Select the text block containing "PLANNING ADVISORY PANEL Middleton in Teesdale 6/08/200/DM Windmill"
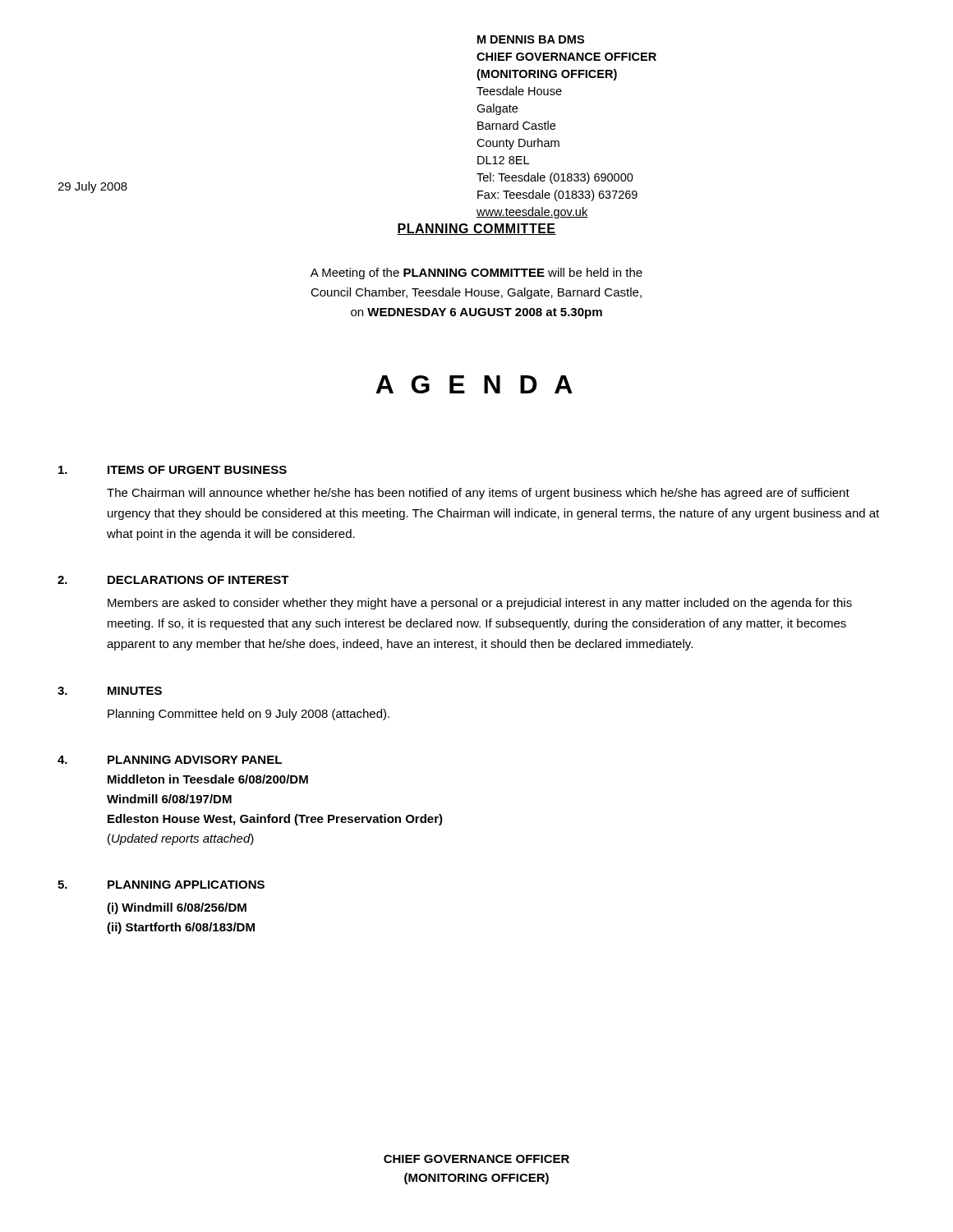The image size is (953, 1232). click(x=195, y=760)
